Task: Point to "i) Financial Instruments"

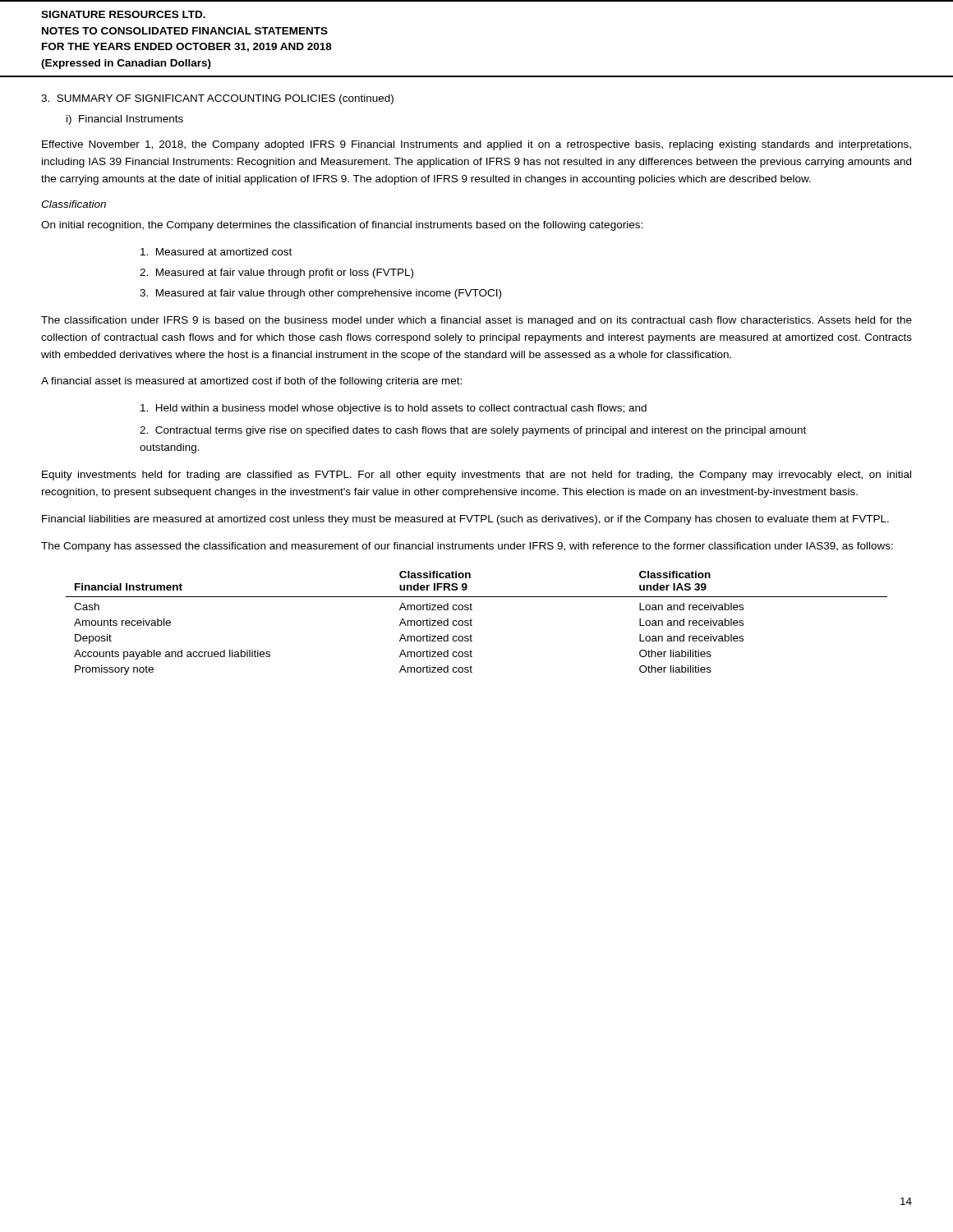Action: (125, 119)
